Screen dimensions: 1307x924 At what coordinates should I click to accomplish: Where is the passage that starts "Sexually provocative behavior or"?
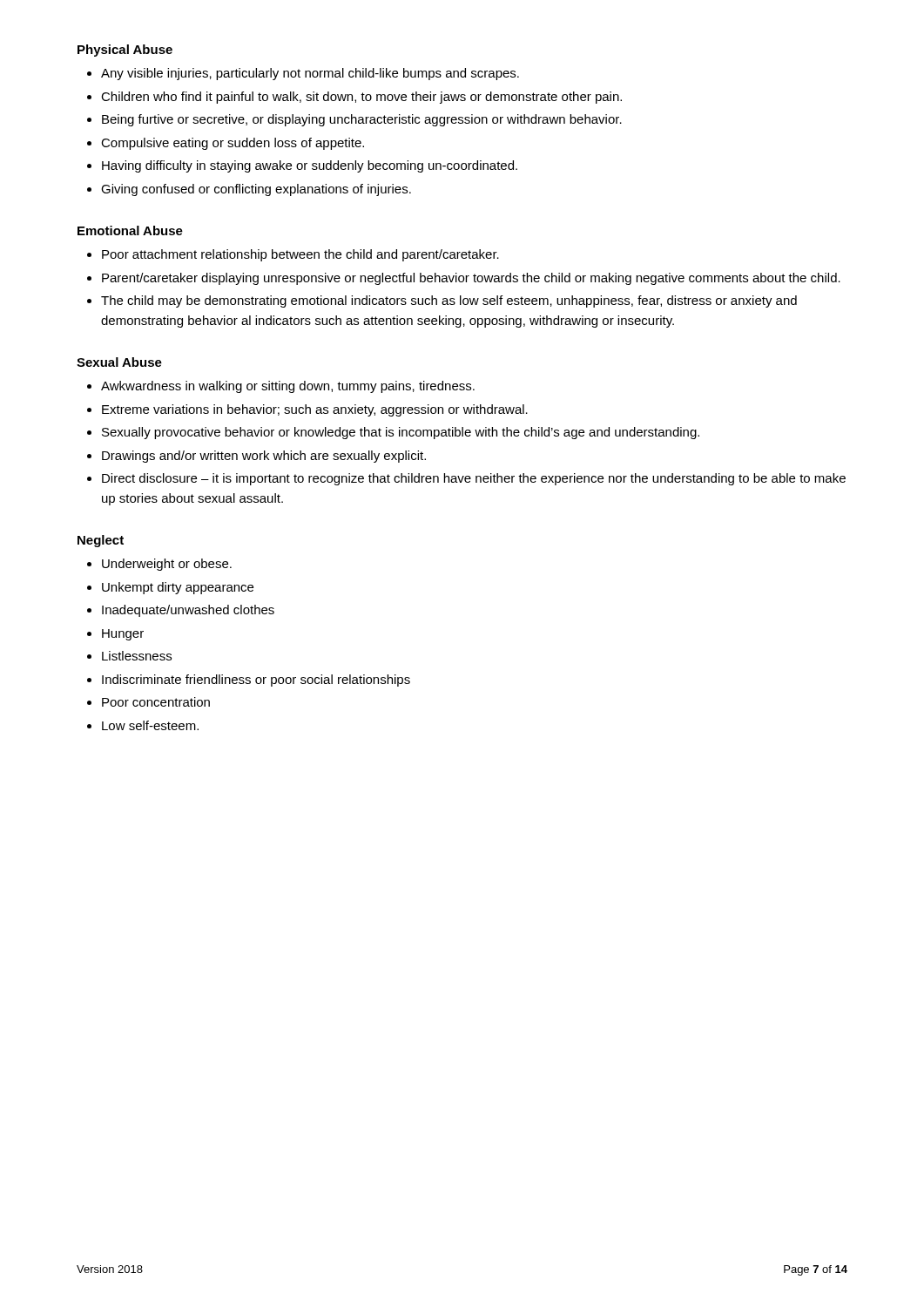click(x=474, y=432)
